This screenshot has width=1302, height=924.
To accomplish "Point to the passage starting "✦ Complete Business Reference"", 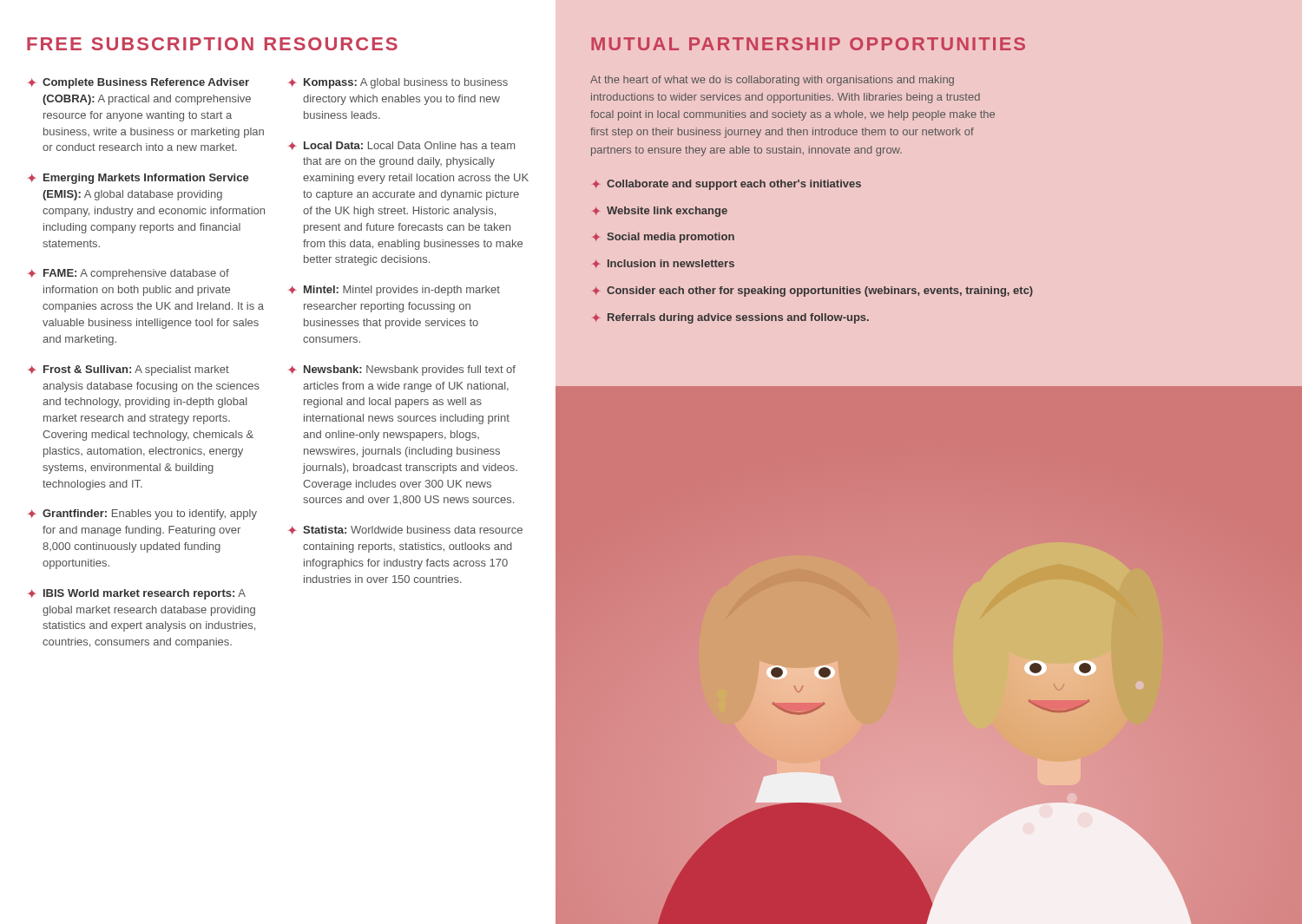I will pyautogui.click(x=148, y=116).
